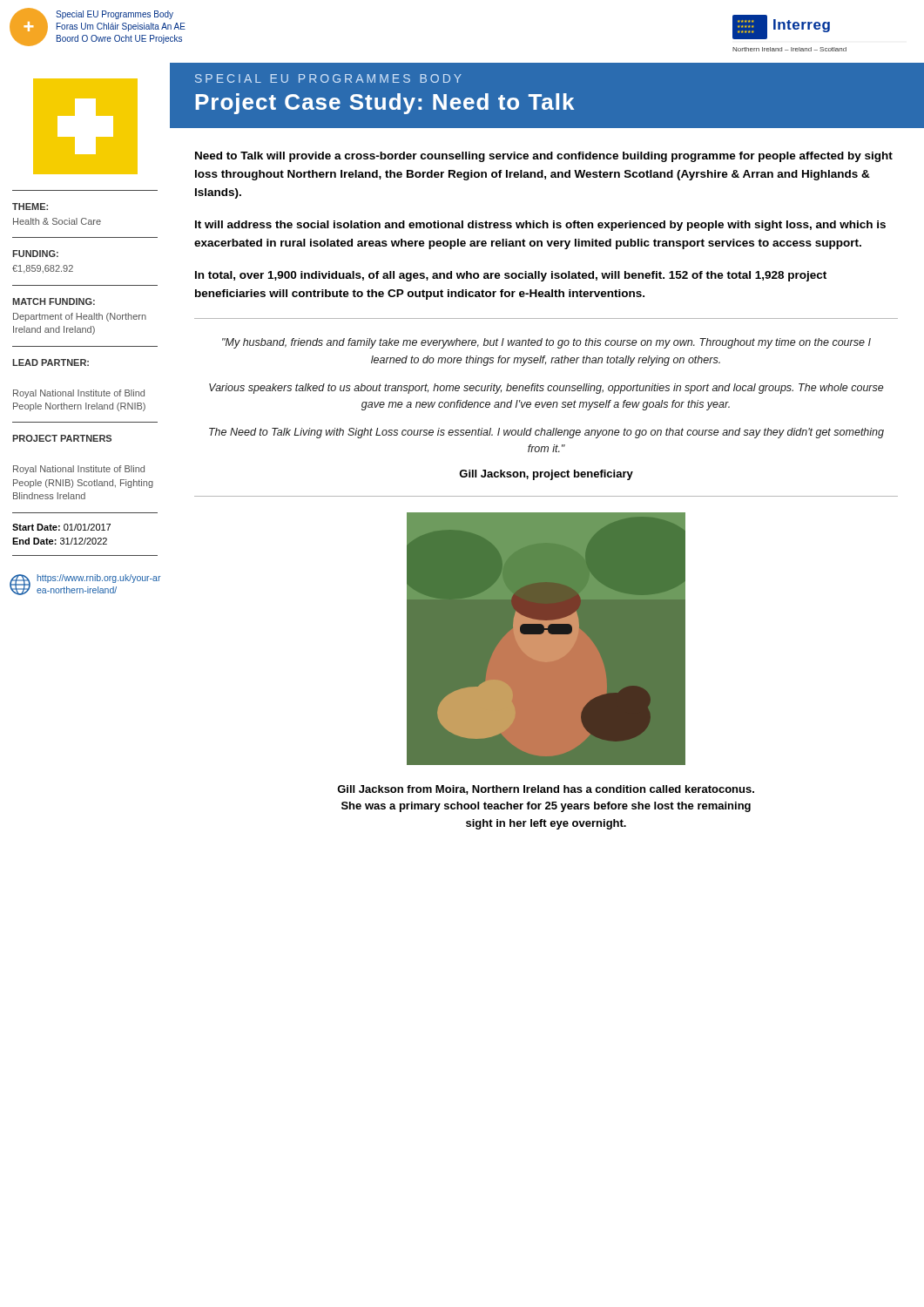The image size is (924, 1307).
Task: Locate the section header that says "Project Case Study: Need to Talk"
Action: pos(385,102)
